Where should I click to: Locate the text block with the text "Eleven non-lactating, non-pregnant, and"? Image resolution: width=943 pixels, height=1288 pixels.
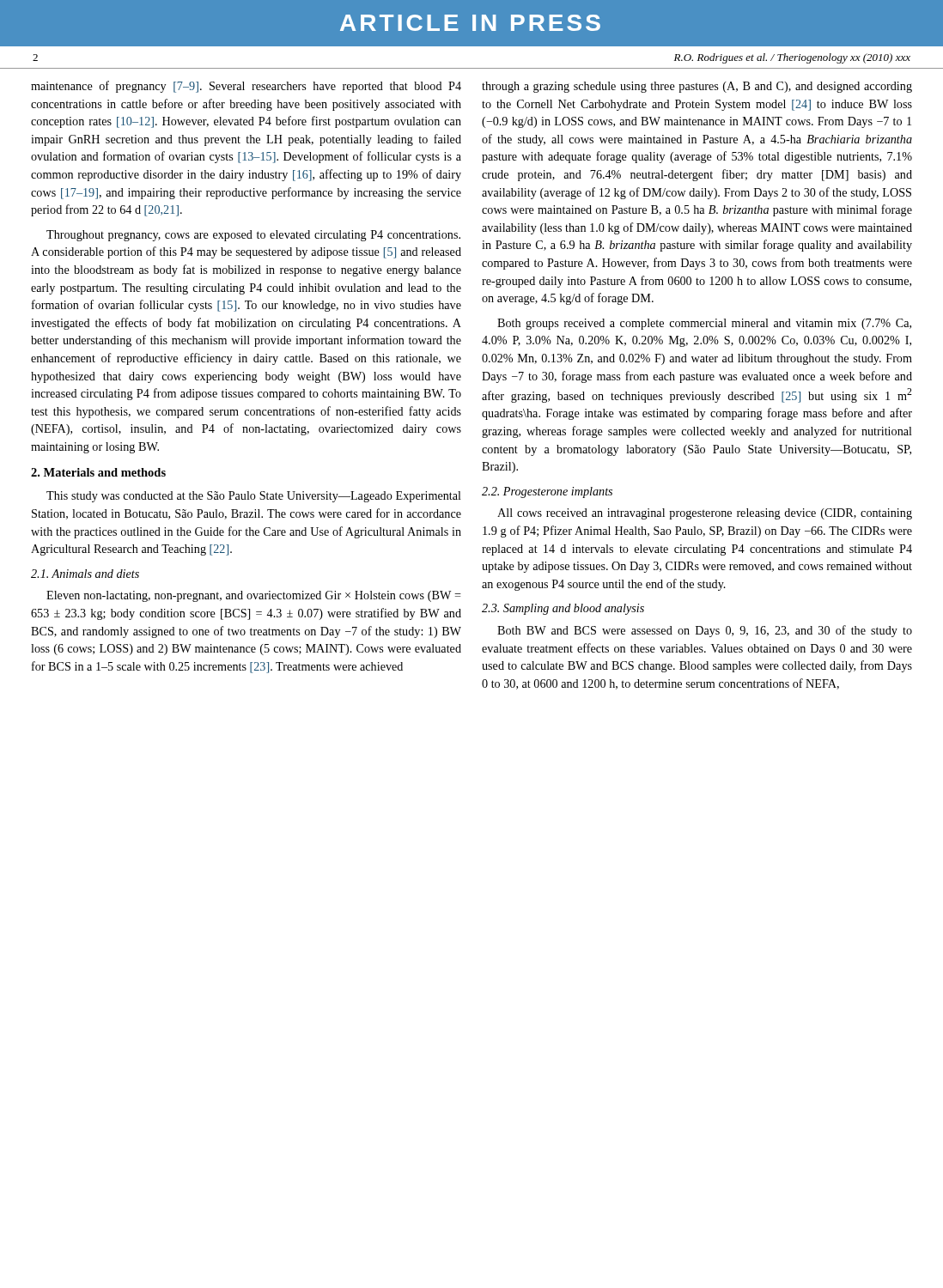coord(246,631)
